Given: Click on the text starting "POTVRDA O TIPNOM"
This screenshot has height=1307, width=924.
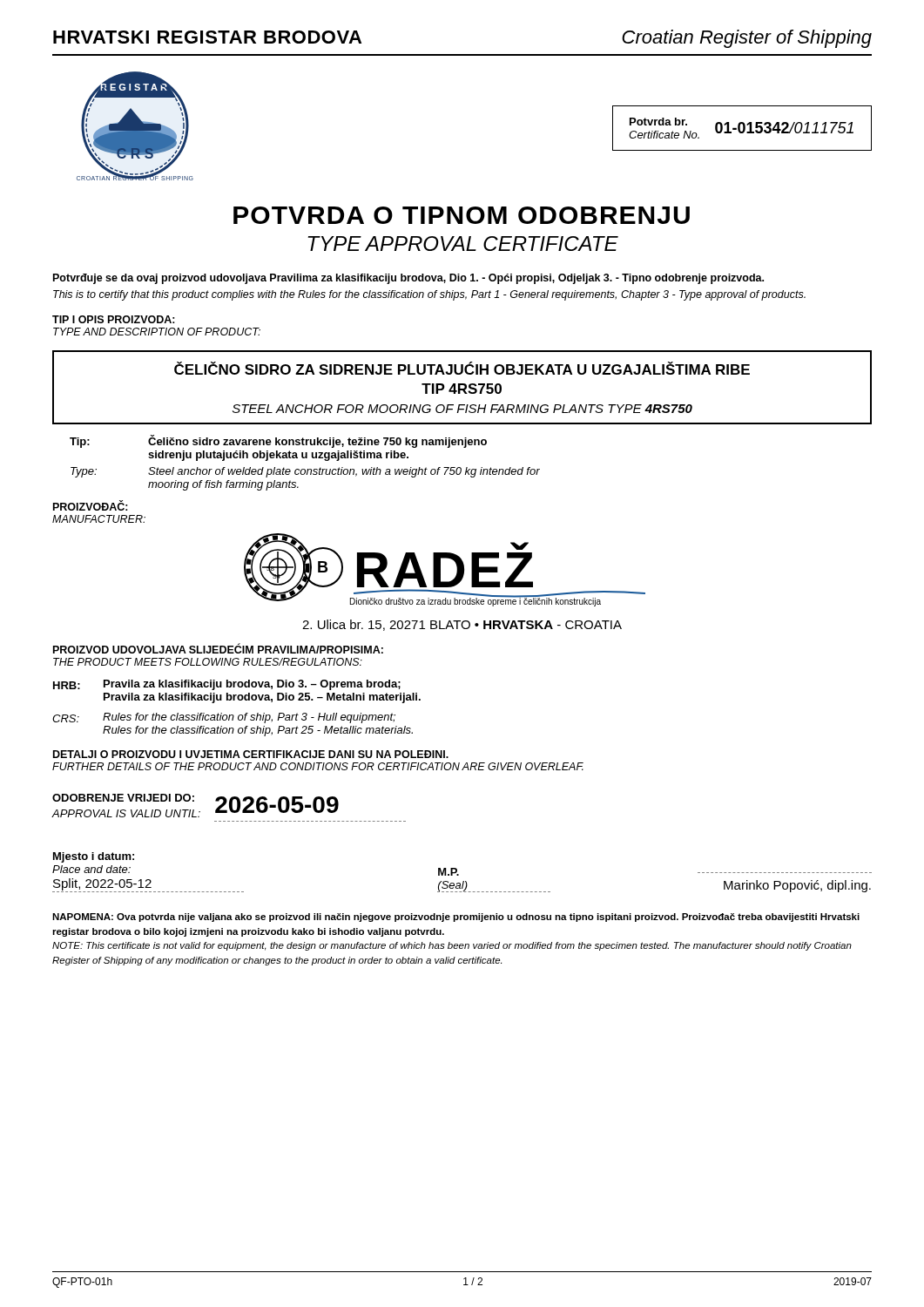Looking at the screenshot, I should [x=462, y=228].
